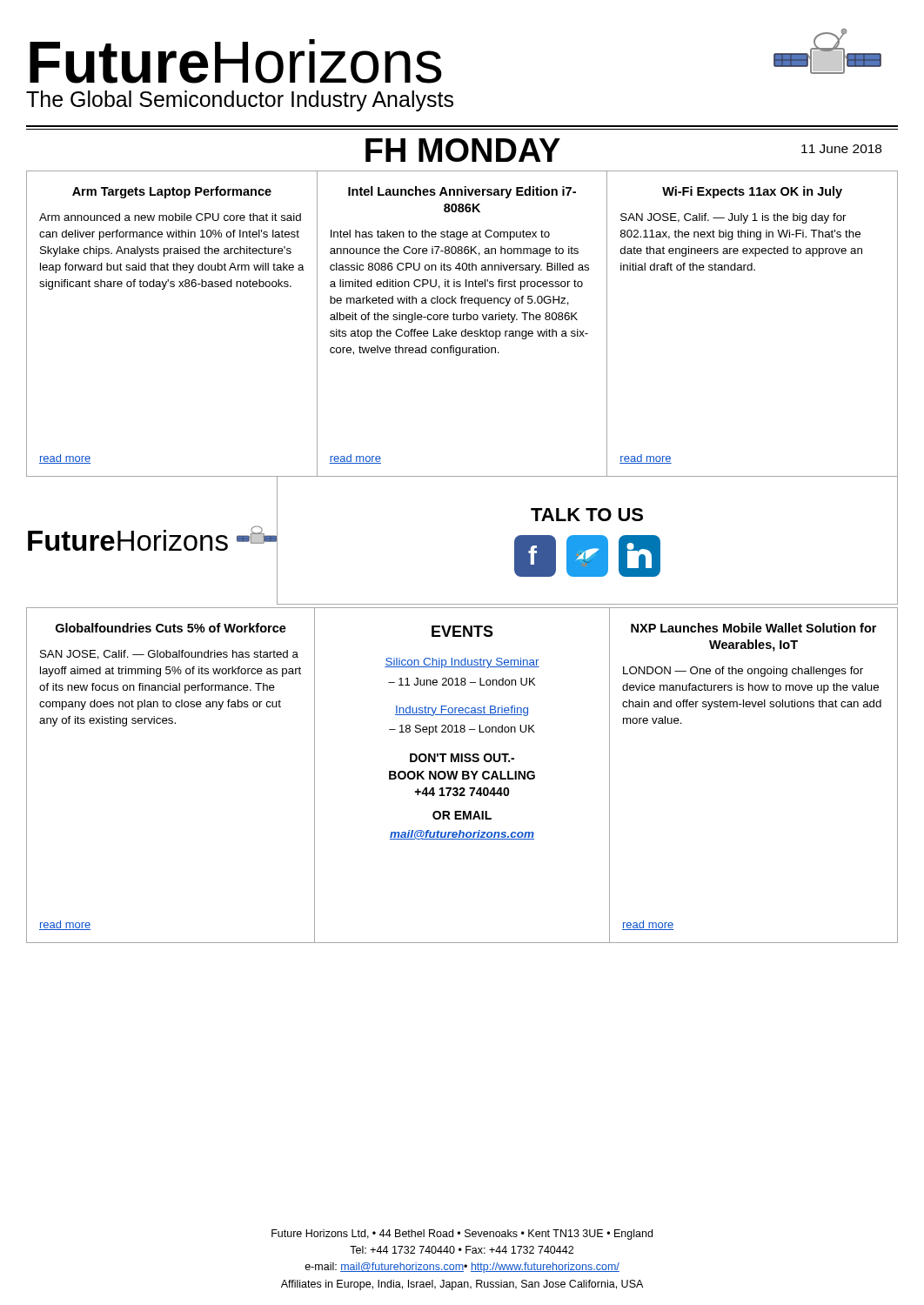Select the text with the text "TALK TO US f 🐦"
924x1305 pixels.
(587, 540)
